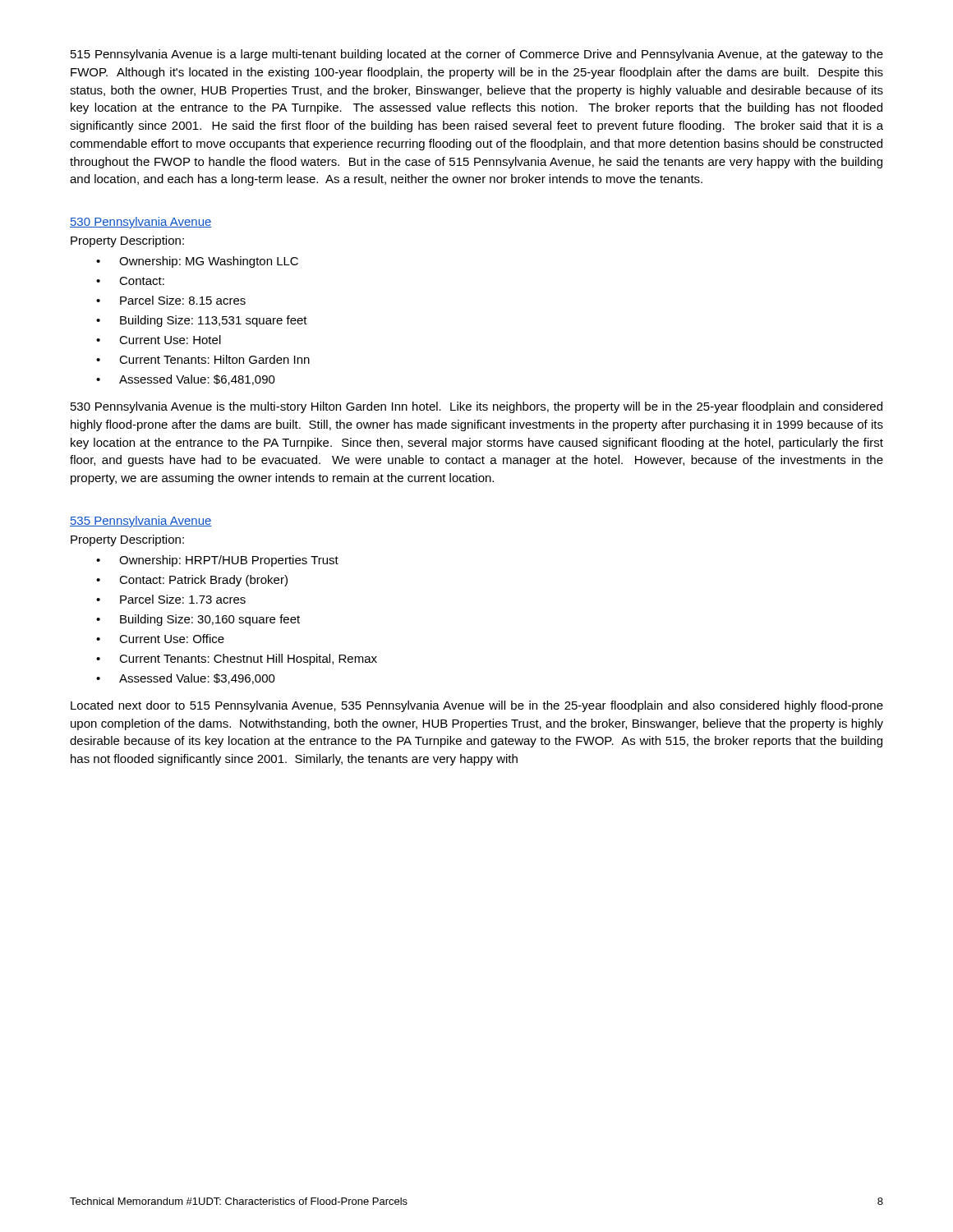Find the list item containing "•Assessed Value: $6,481,090"
Viewport: 953px width, 1232px height.
pos(186,379)
